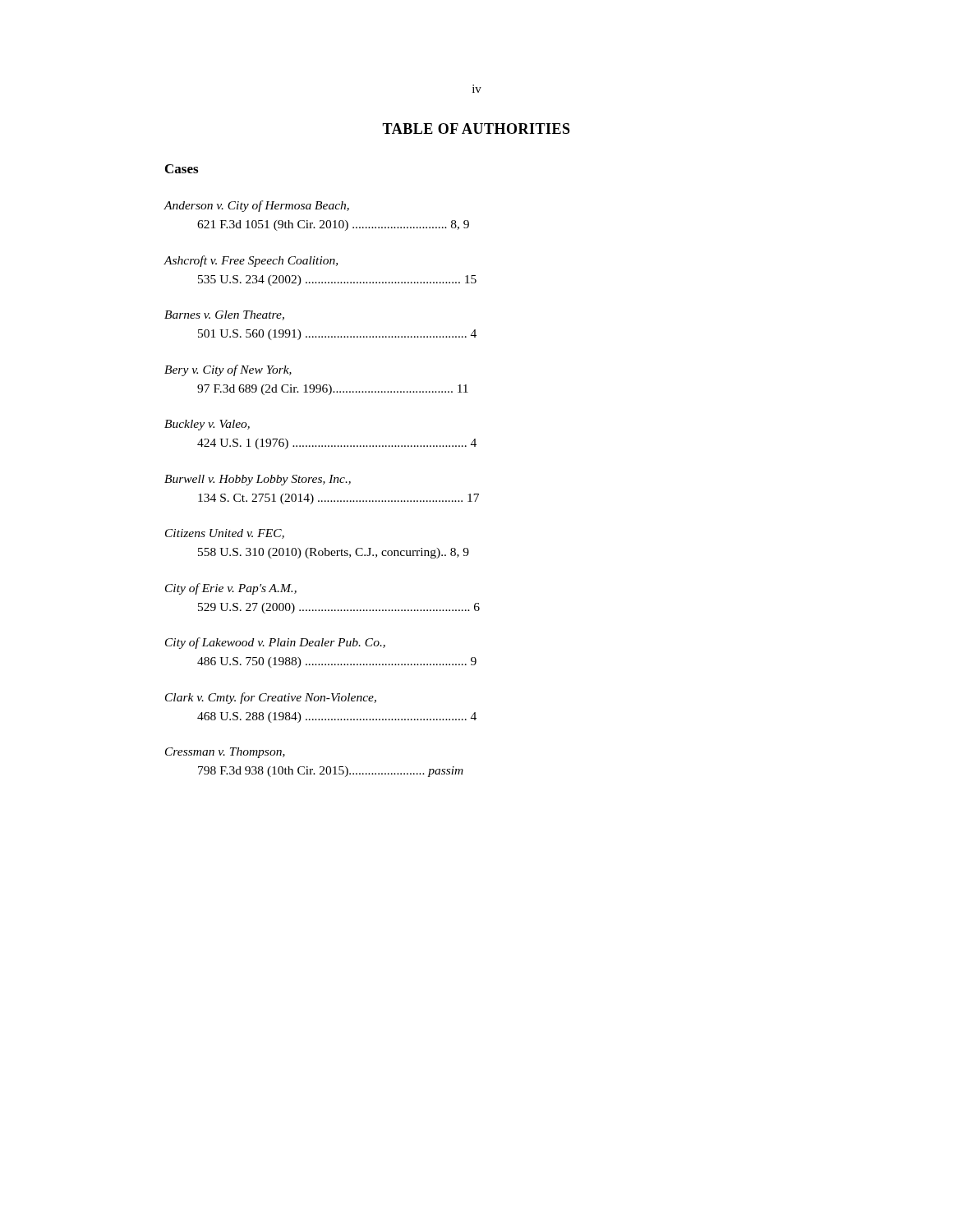This screenshot has height=1232, width=953.
Task: Select the block starting "Burwell v. Hobby Lobby Stores, Inc., 134"
Action: pyautogui.click(x=476, y=489)
